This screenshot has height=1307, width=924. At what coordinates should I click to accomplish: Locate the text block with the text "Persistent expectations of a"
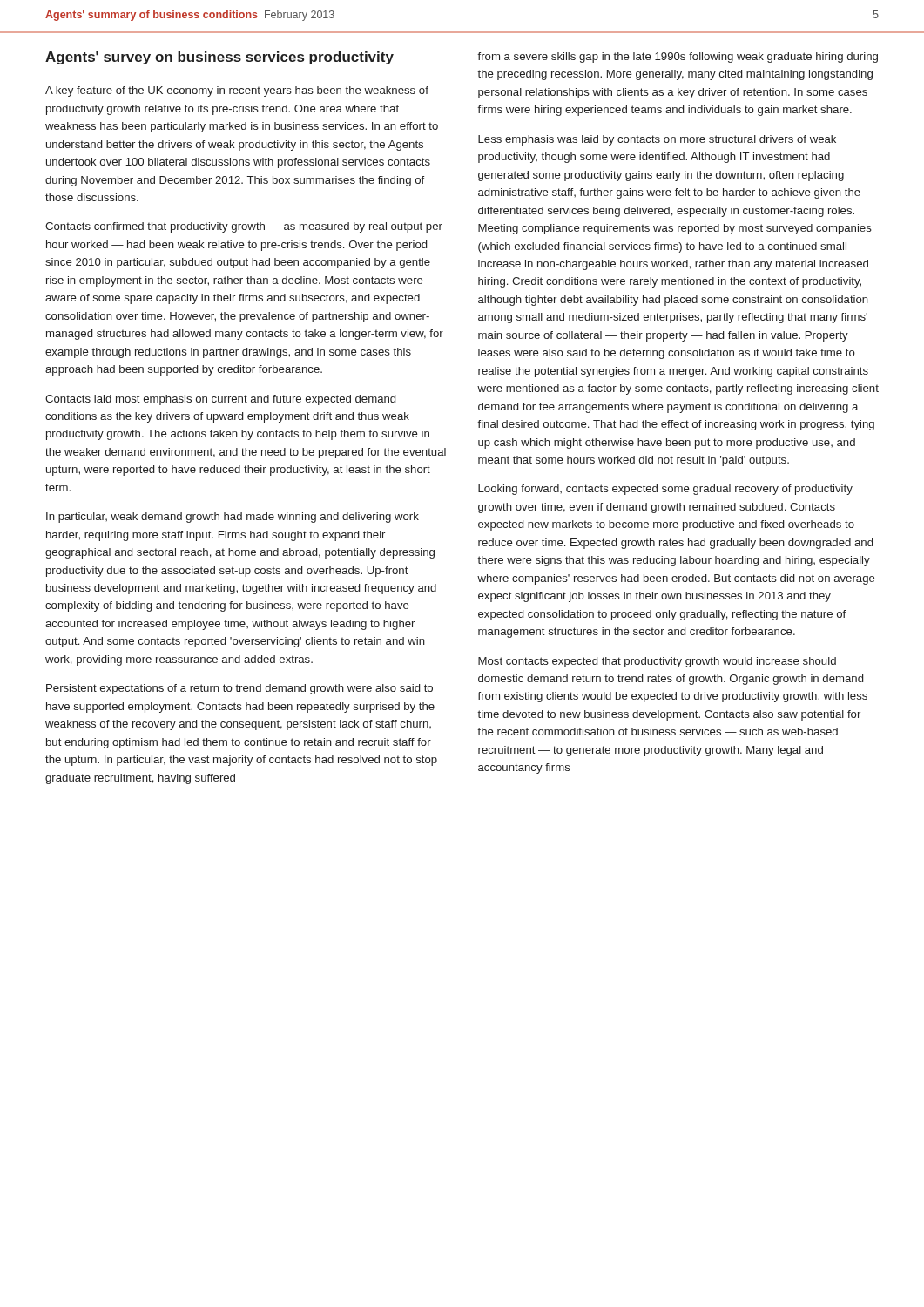(241, 733)
